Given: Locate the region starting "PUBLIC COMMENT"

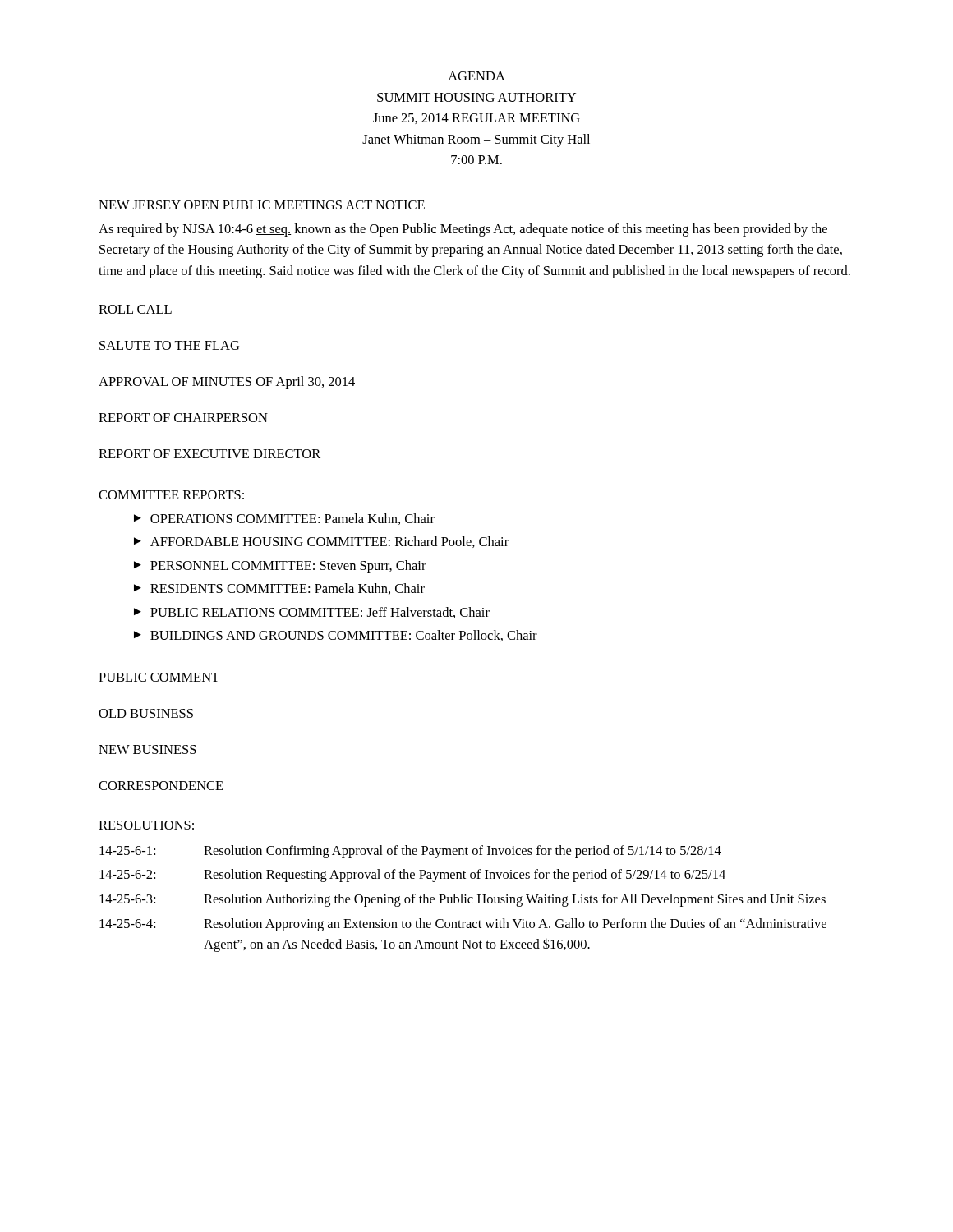Looking at the screenshot, I should coord(159,677).
